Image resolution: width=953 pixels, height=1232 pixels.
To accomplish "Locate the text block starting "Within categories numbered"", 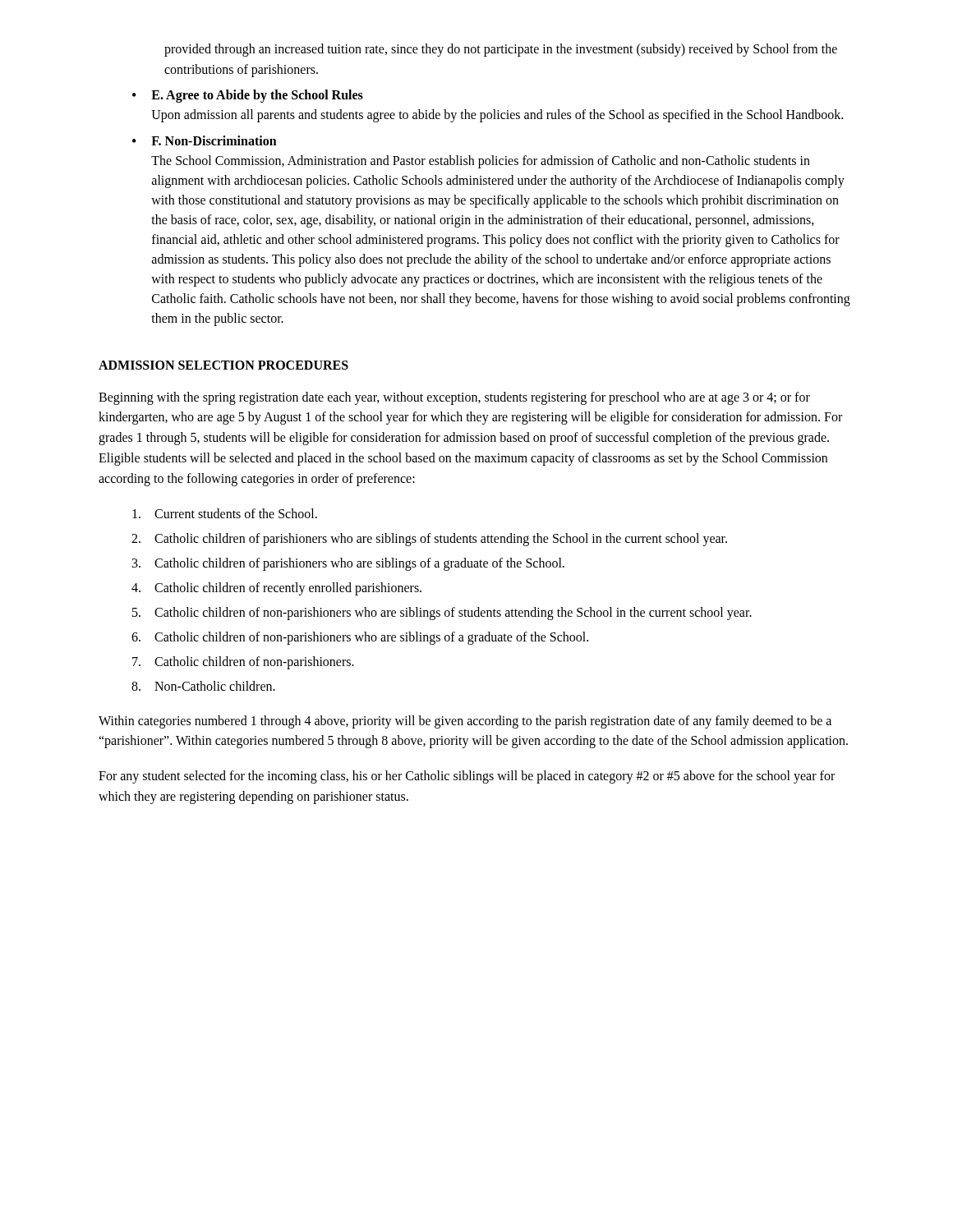I will (x=474, y=731).
